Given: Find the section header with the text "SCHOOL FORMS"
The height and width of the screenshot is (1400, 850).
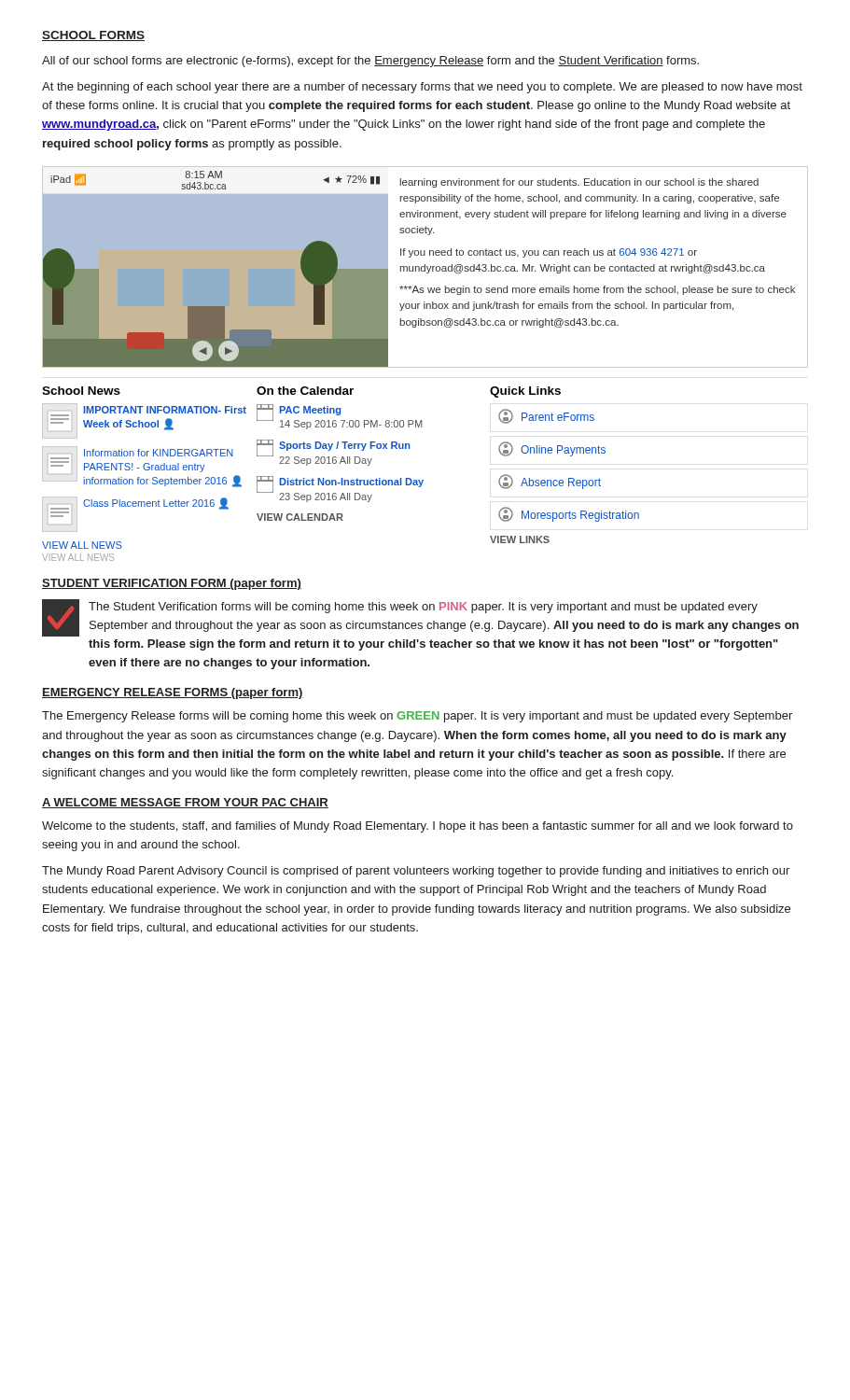Looking at the screenshot, I should point(93,35).
